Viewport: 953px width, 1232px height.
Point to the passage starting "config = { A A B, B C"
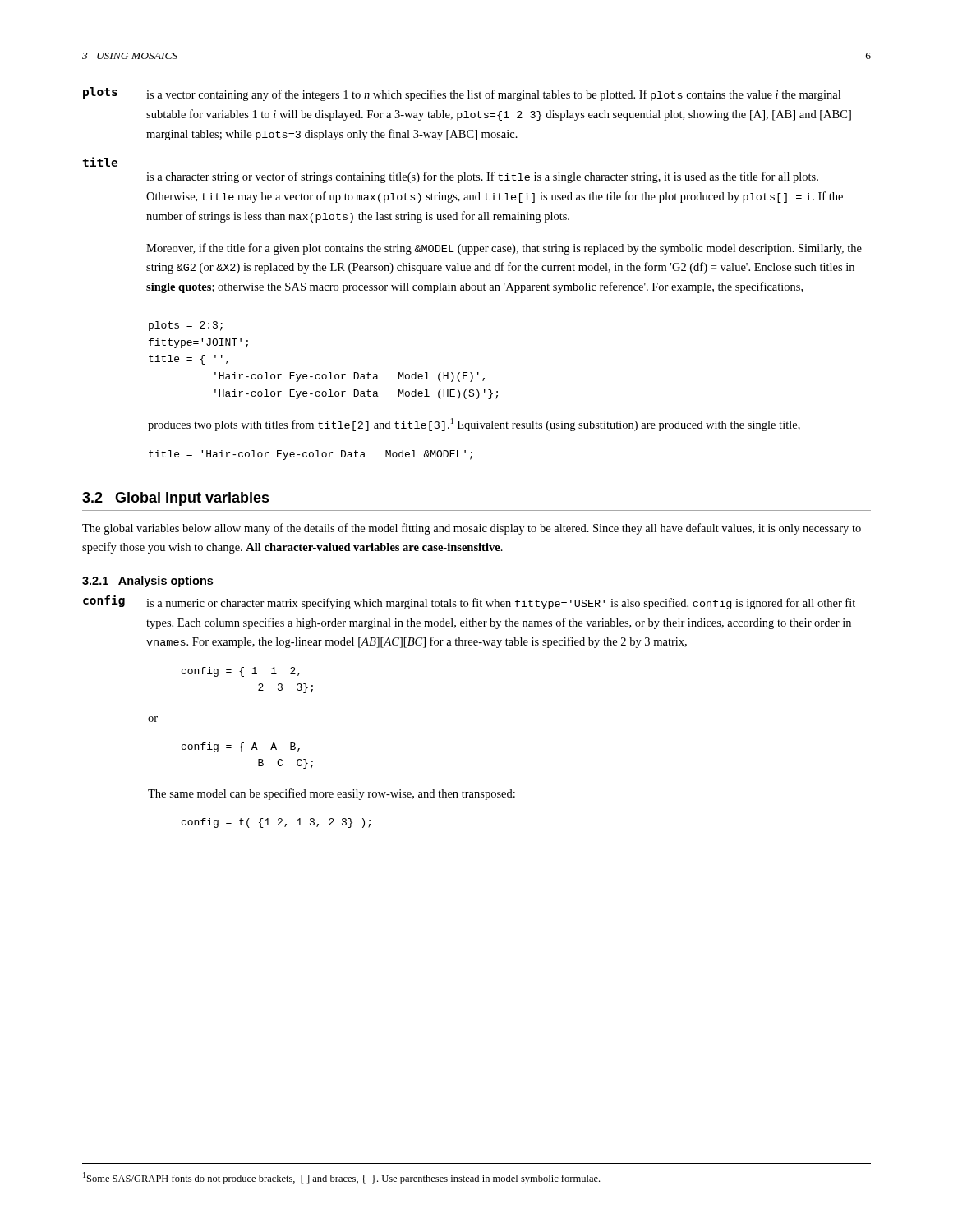[x=248, y=755]
